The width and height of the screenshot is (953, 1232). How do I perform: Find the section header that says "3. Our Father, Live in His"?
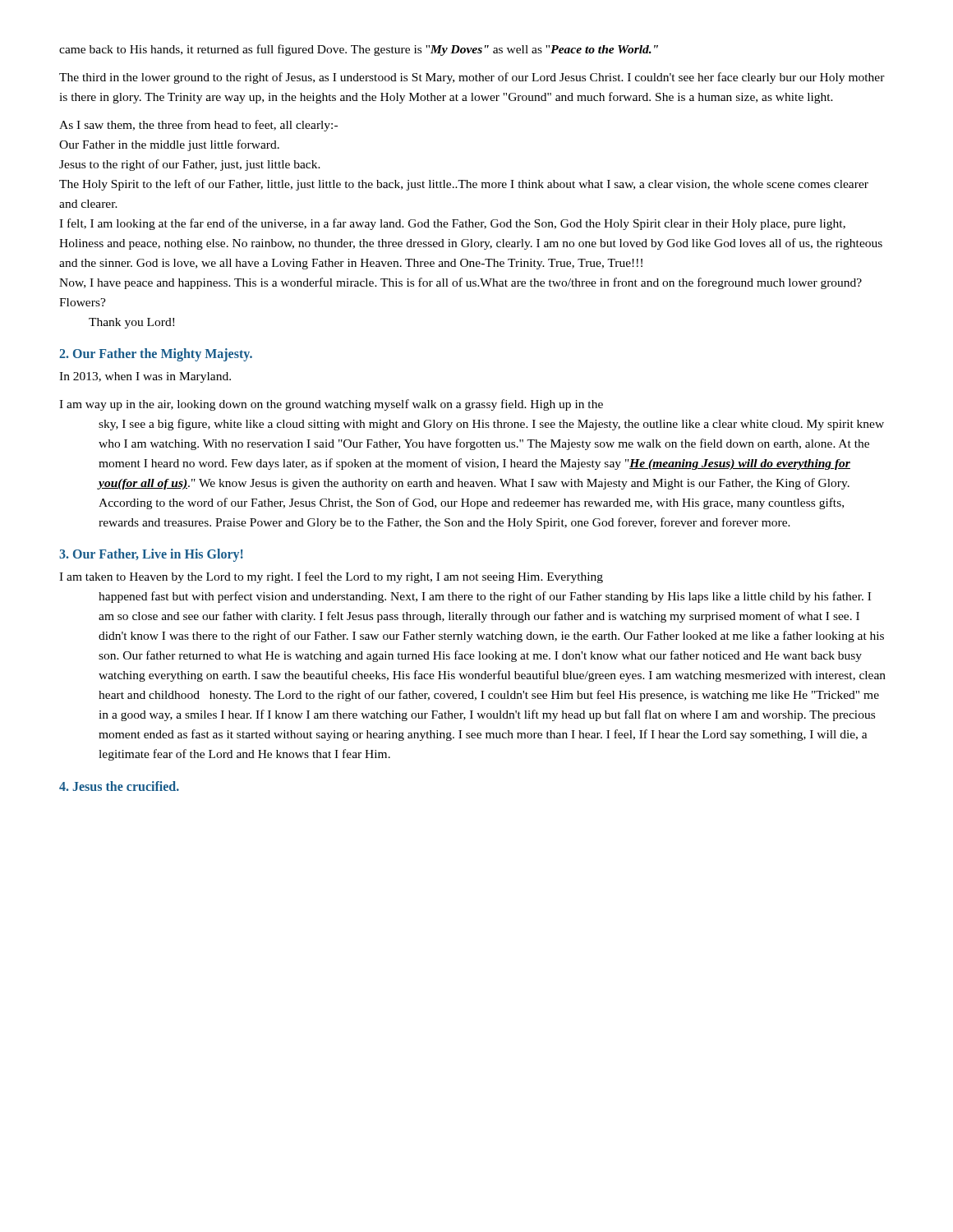pos(152,554)
